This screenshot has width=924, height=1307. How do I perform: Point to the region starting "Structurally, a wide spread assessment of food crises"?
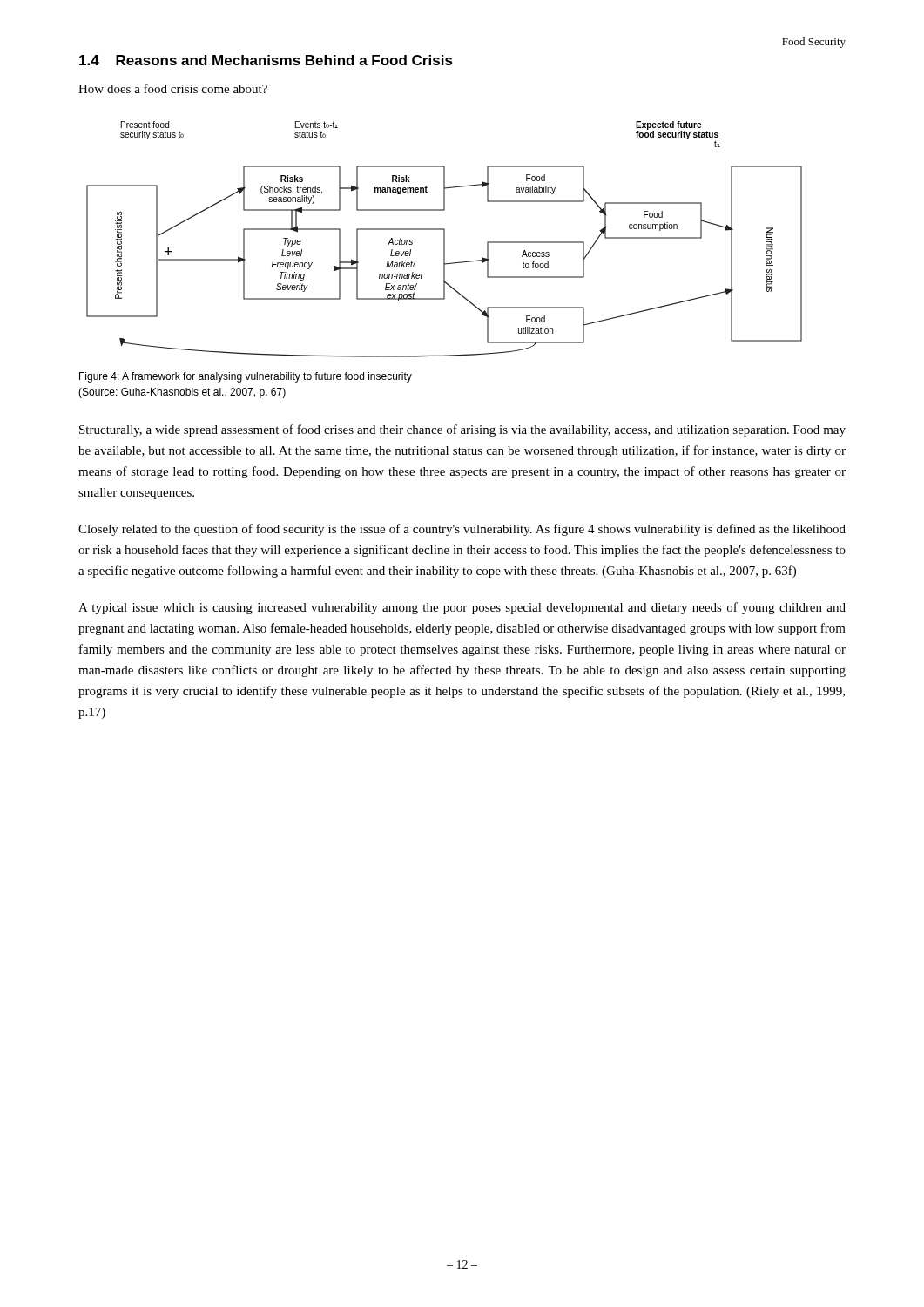[462, 461]
